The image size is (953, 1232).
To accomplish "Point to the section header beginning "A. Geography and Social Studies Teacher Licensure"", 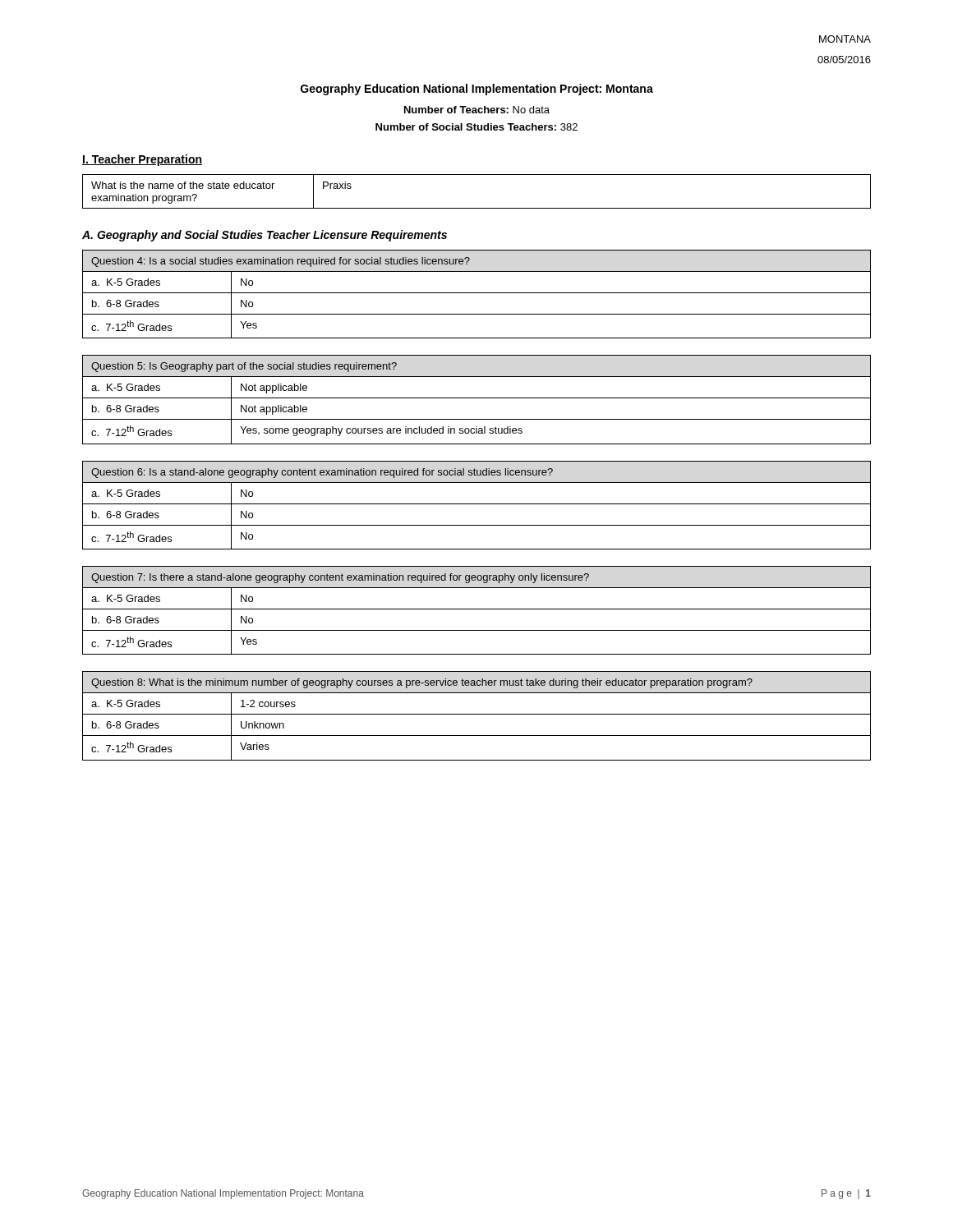I will point(265,235).
